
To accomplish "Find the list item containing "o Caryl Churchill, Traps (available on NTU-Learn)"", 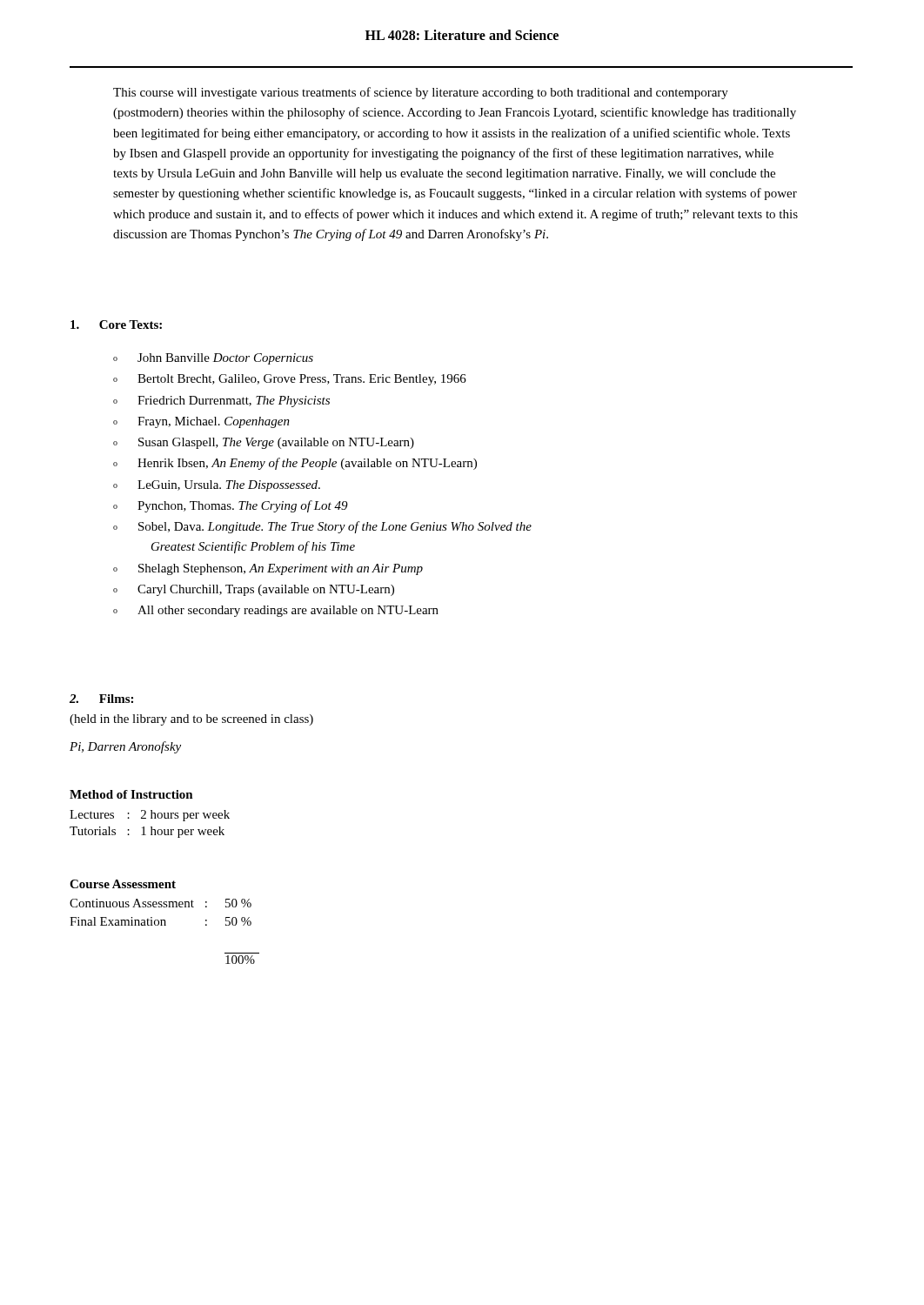I will (x=254, y=590).
